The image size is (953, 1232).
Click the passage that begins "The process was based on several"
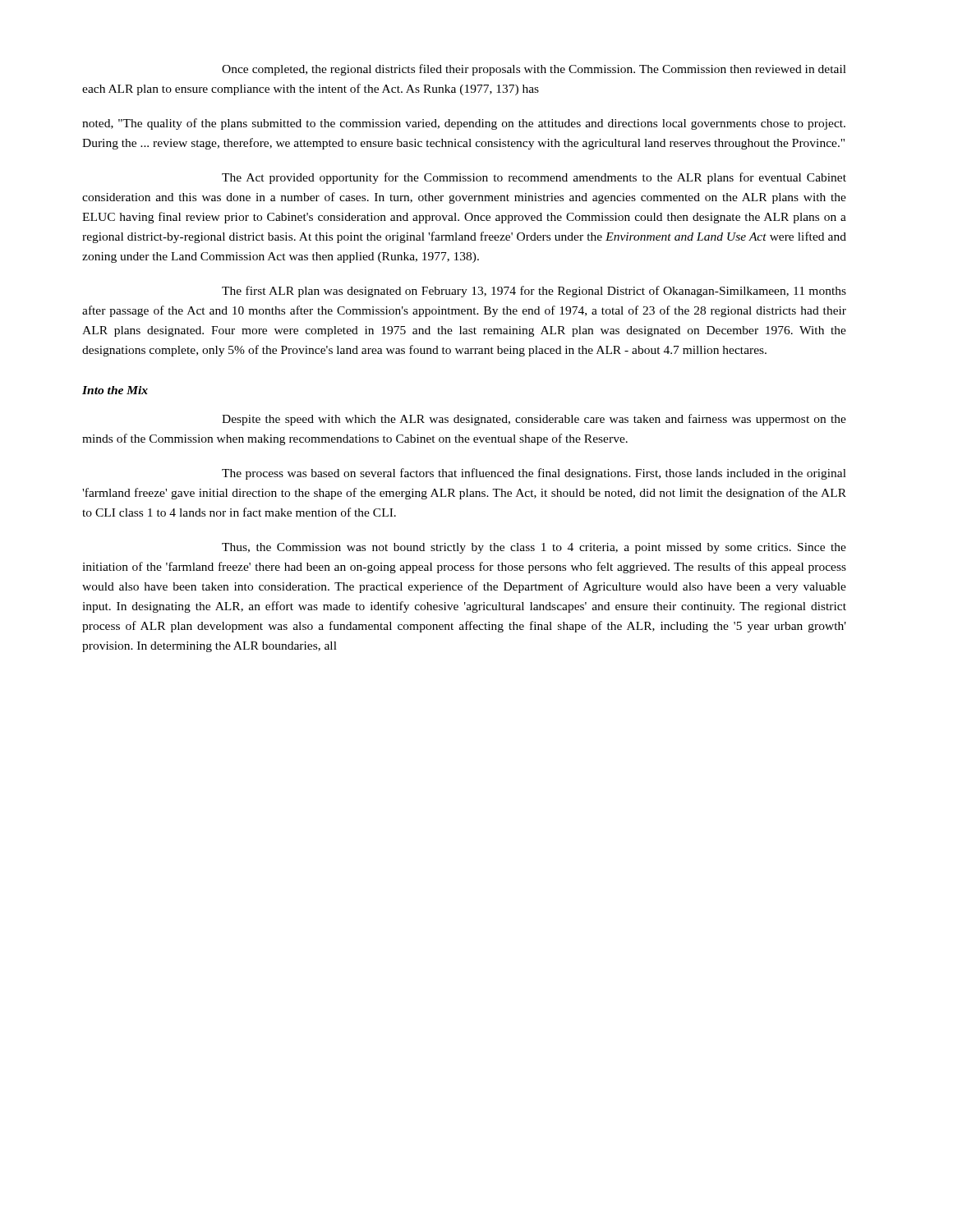(x=464, y=493)
